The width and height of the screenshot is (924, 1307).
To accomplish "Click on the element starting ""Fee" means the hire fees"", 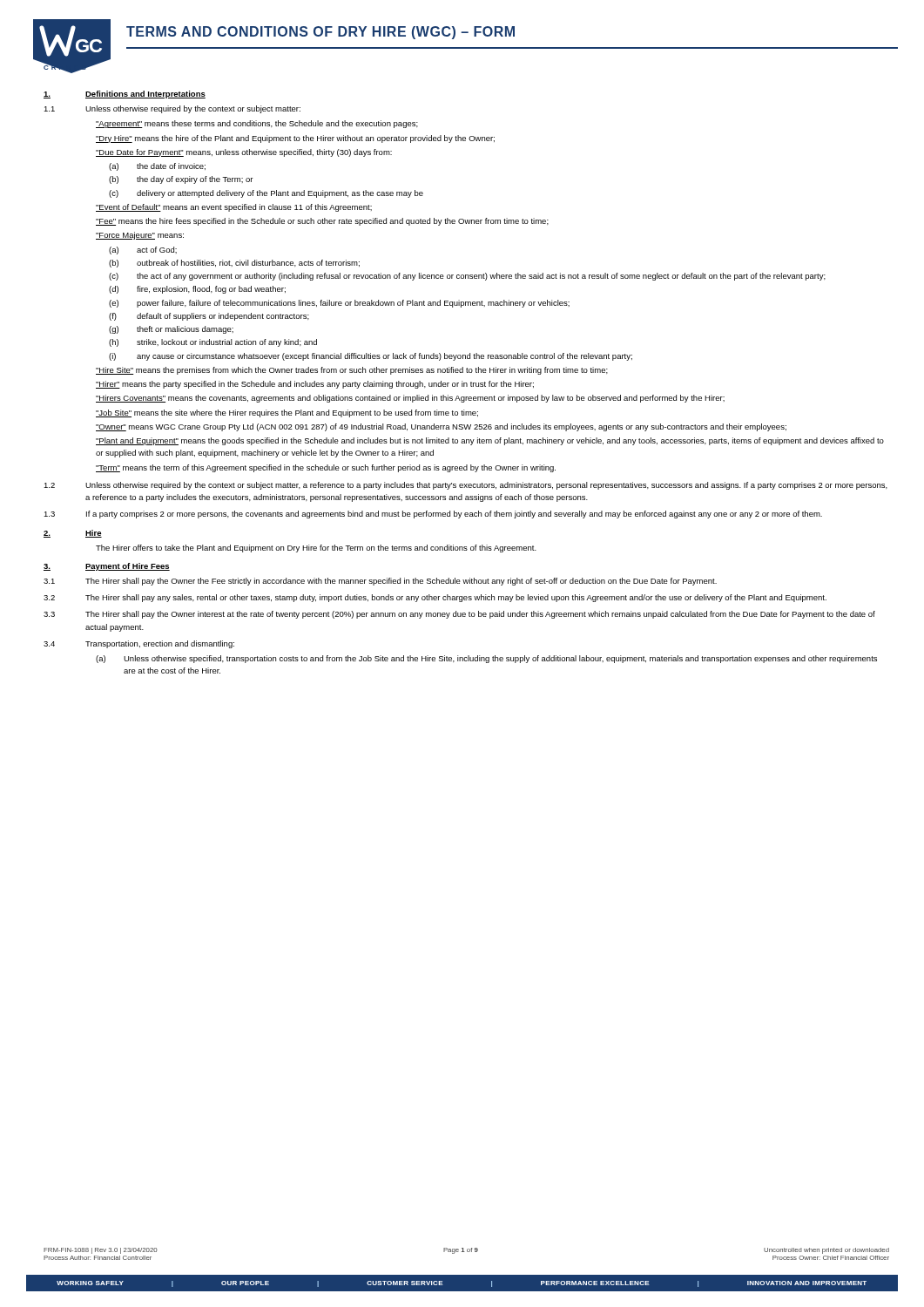I will click(x=322, y=221).
